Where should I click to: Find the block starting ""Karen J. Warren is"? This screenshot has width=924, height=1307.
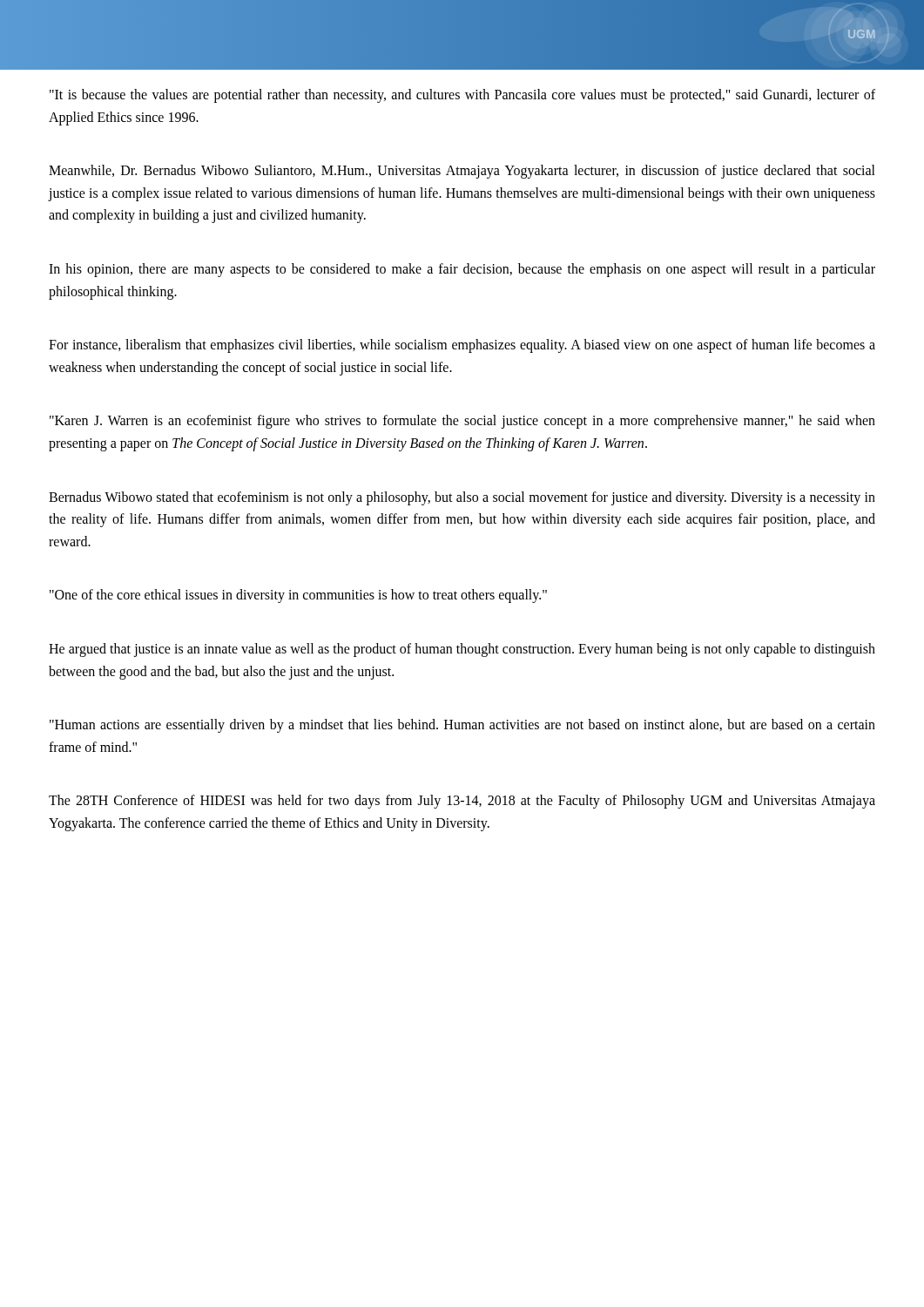[462, 432]
